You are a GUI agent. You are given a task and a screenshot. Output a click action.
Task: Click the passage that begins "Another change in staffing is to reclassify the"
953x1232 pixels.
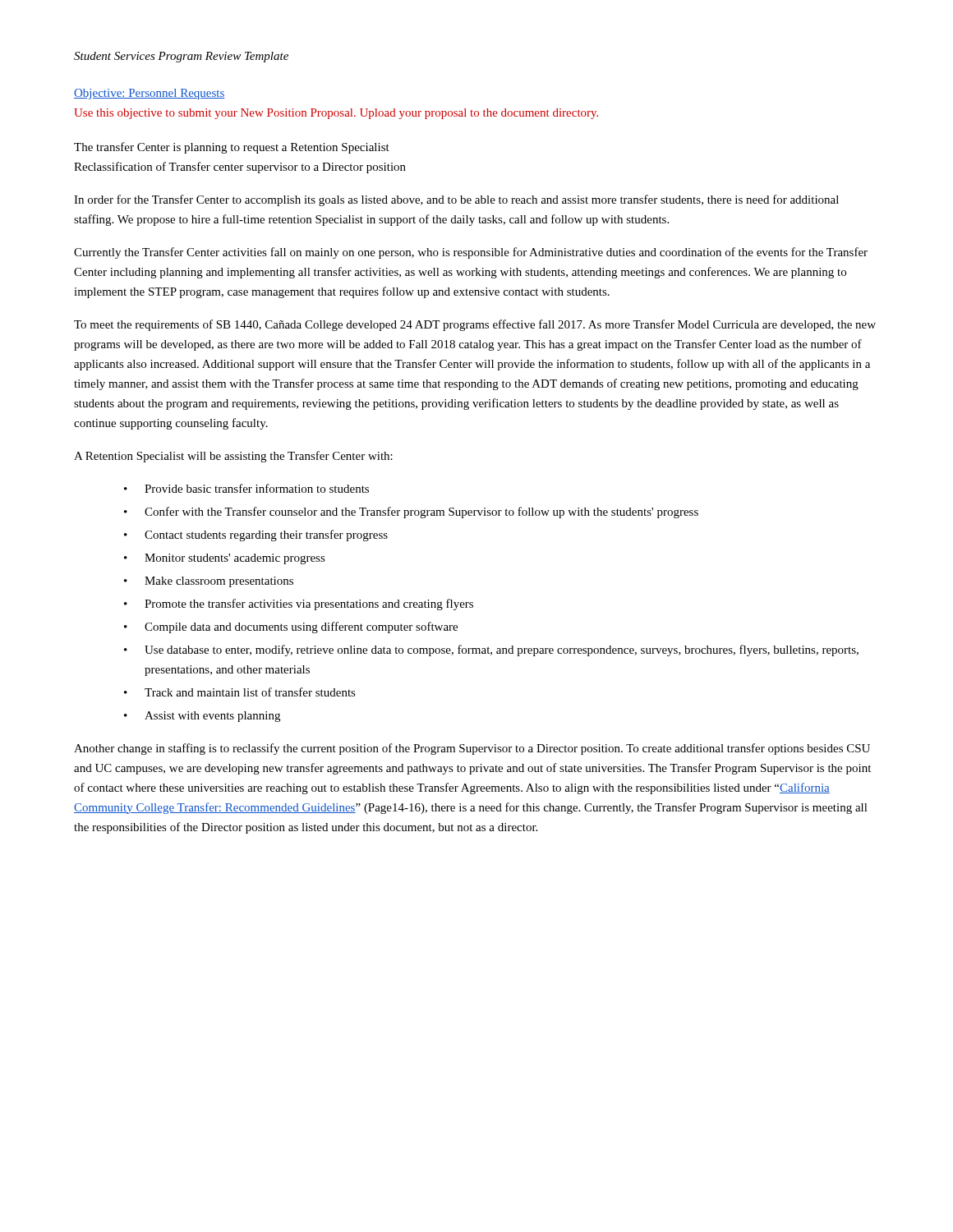pyautogui.click(x=473, y=787)
